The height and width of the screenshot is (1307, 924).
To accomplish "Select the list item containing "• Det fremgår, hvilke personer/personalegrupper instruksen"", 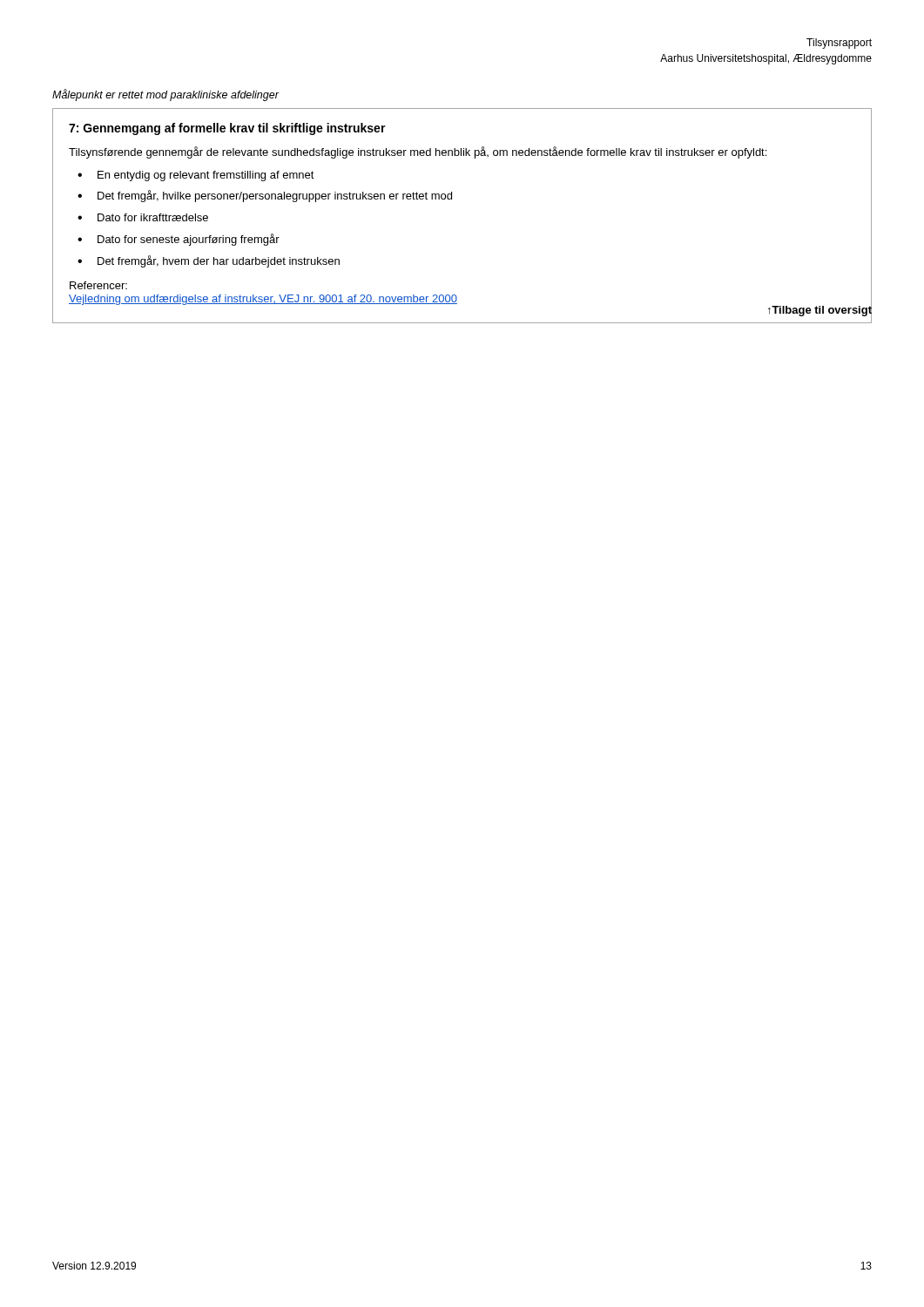I will [261, 197].
